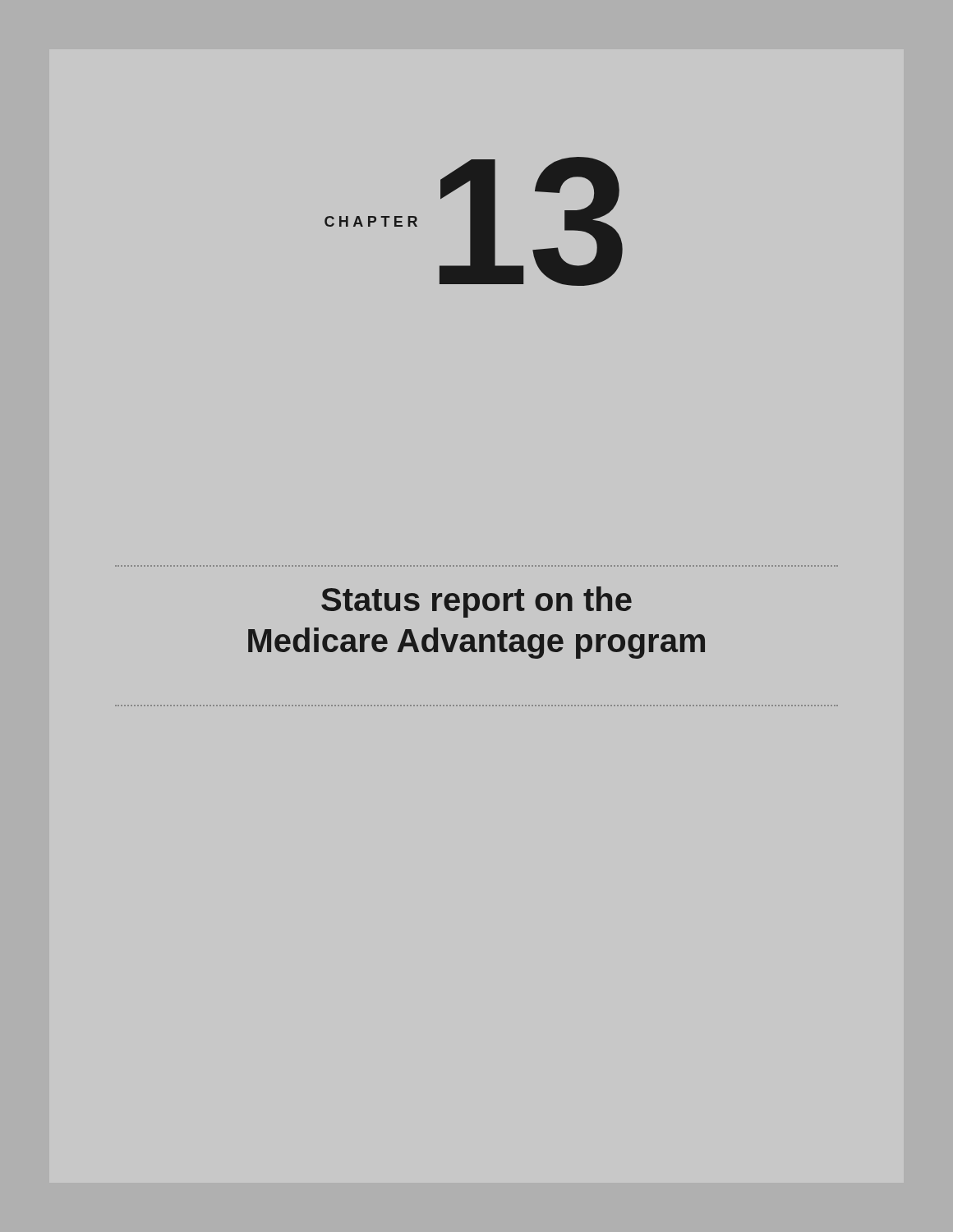The image size is (953, 1232).
Task: Click on the text block starting "Status report on"
Action: (476, 620)
